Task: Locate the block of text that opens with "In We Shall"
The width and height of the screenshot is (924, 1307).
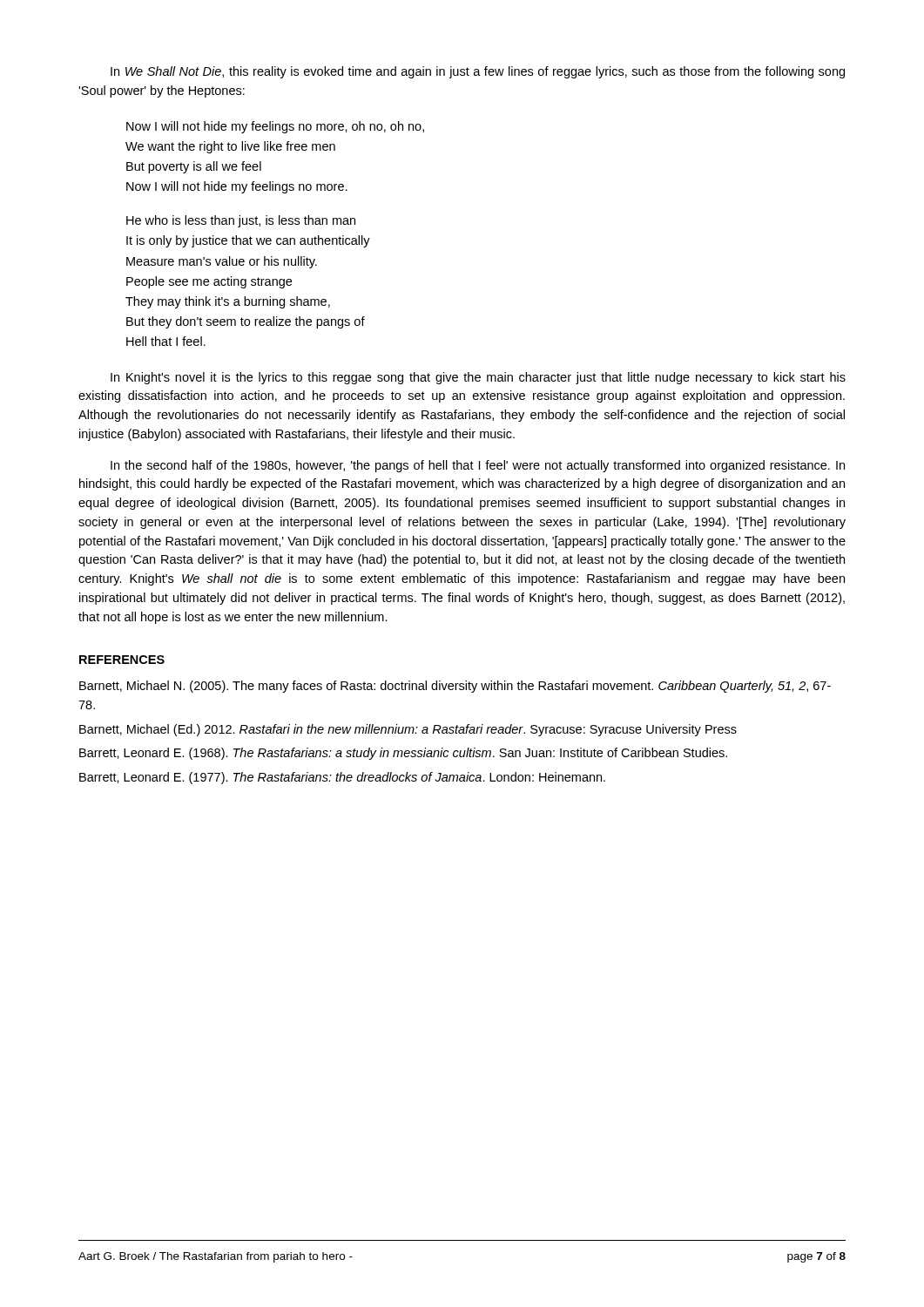Action: click(462, 82)
